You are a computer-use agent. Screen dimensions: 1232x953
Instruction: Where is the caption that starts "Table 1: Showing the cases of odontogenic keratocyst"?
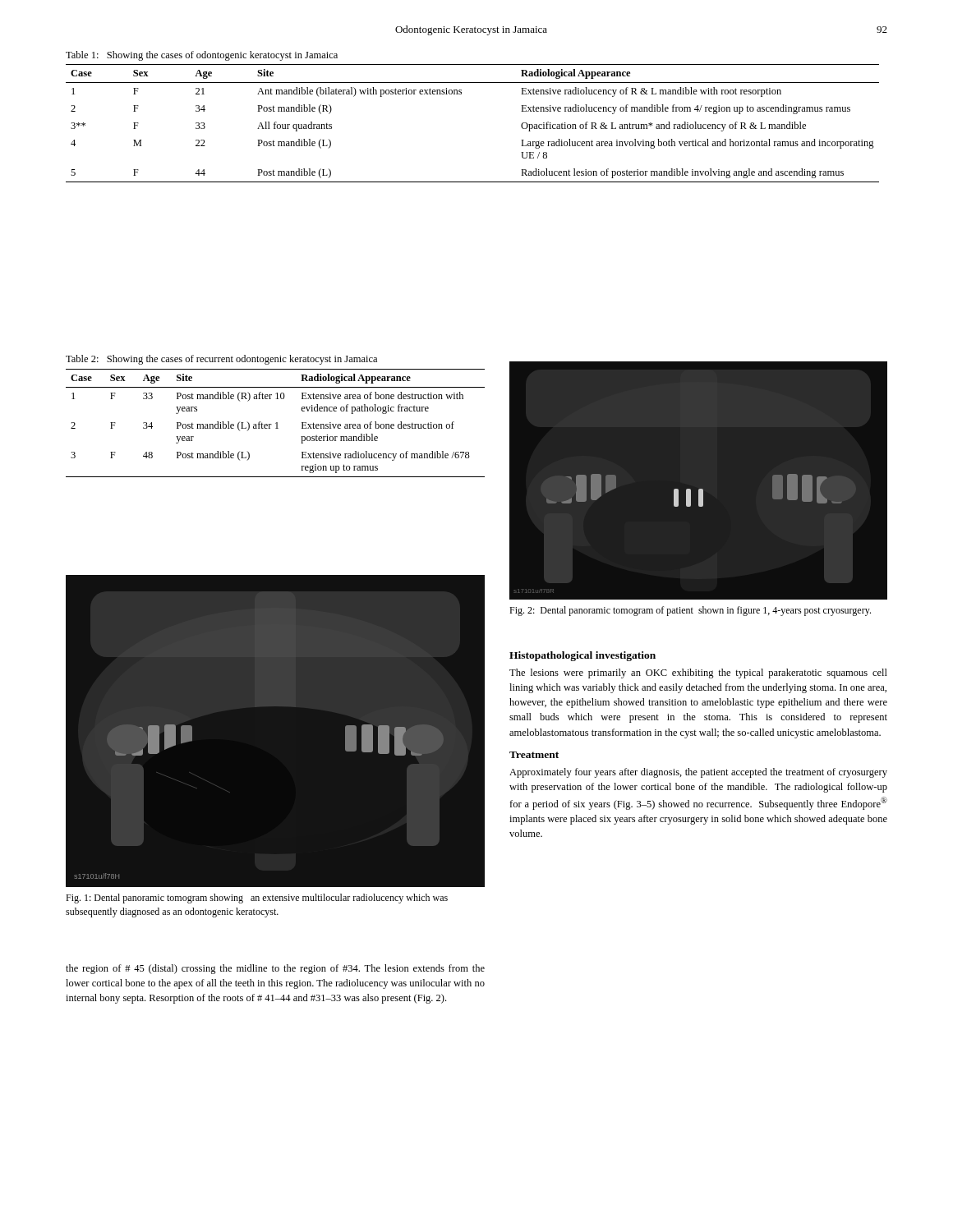pyautogui.click(x=202, y=56)
